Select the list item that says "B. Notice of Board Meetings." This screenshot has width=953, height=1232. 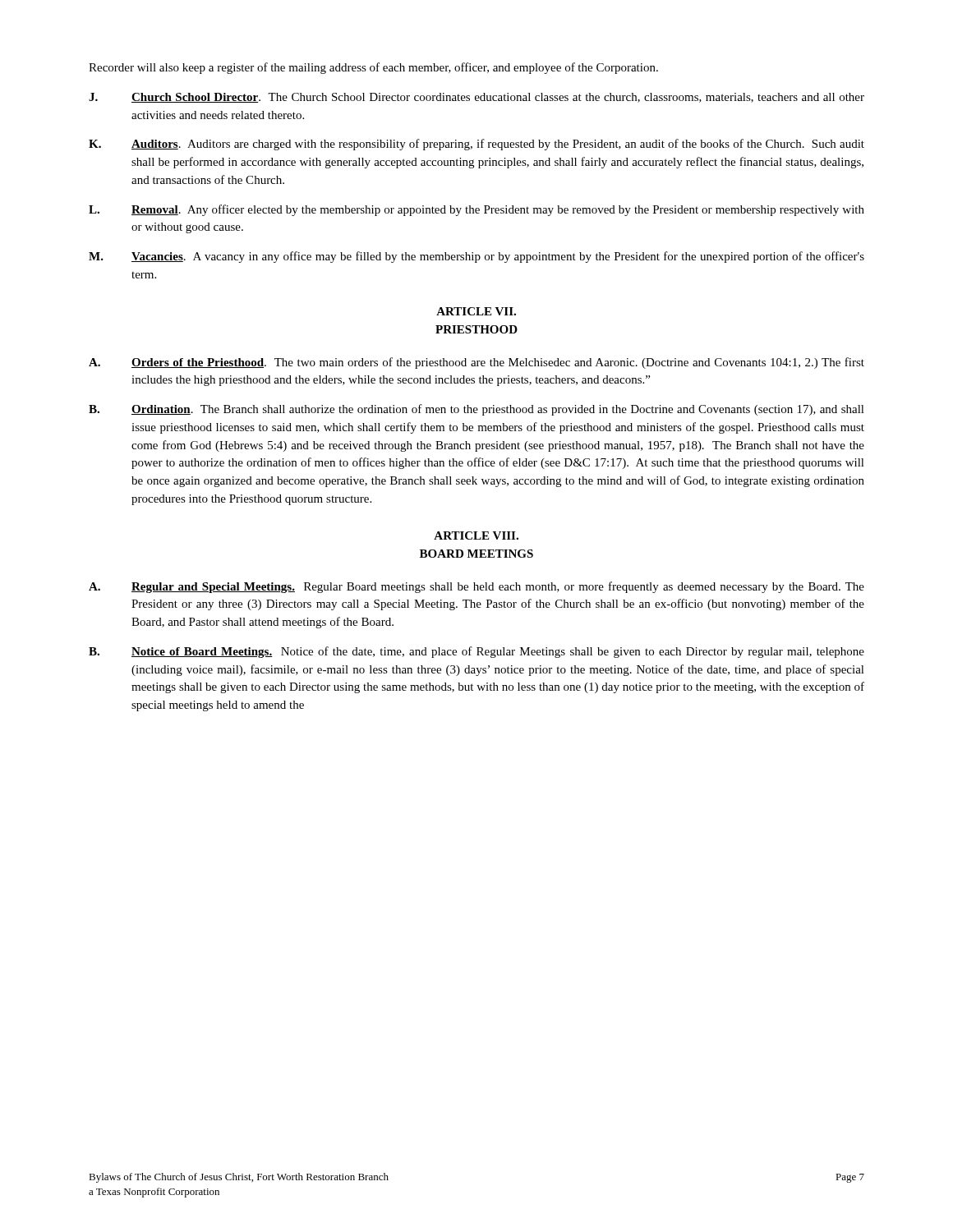(476, 679)
